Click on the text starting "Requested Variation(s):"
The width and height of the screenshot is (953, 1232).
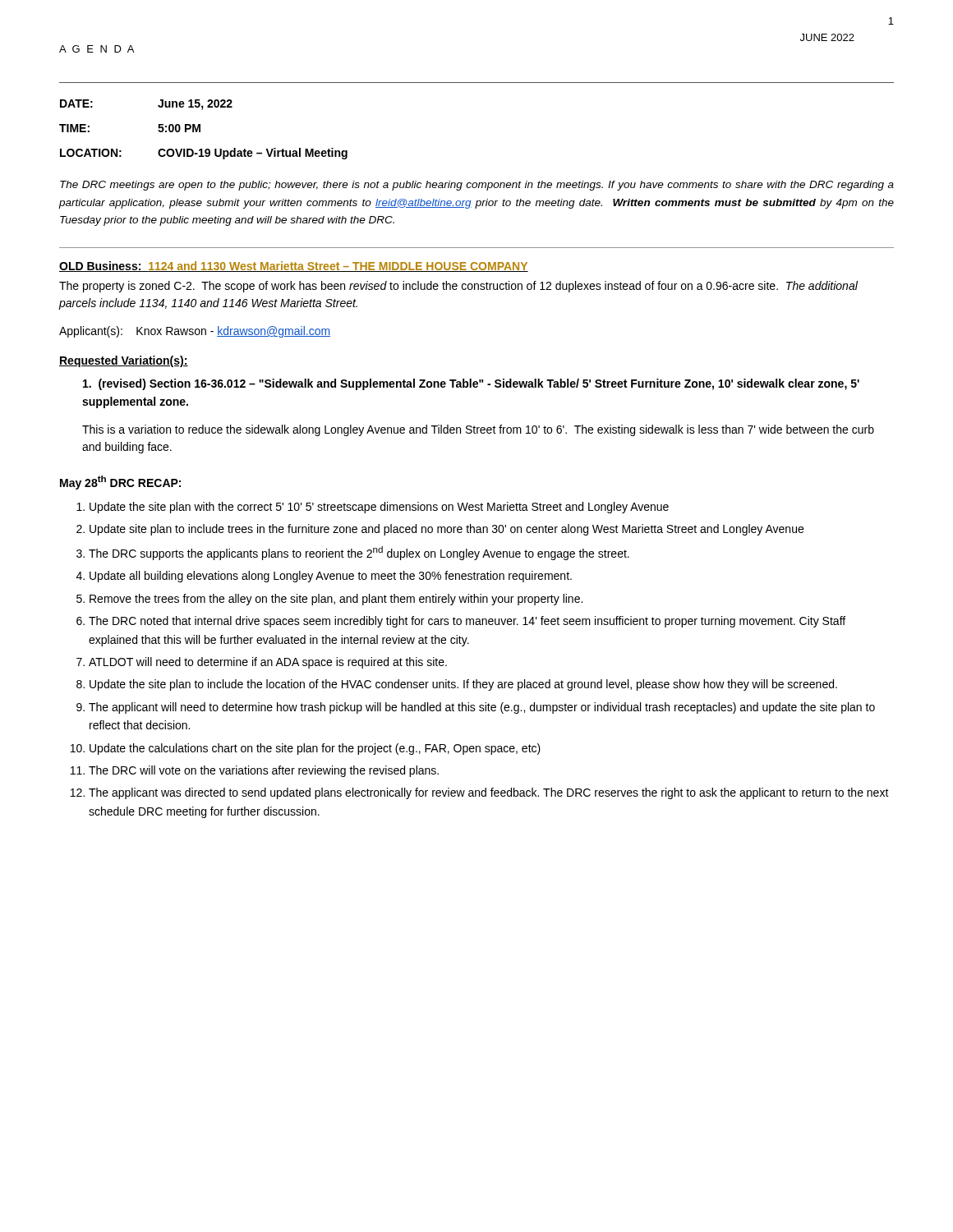pos(123,361)
